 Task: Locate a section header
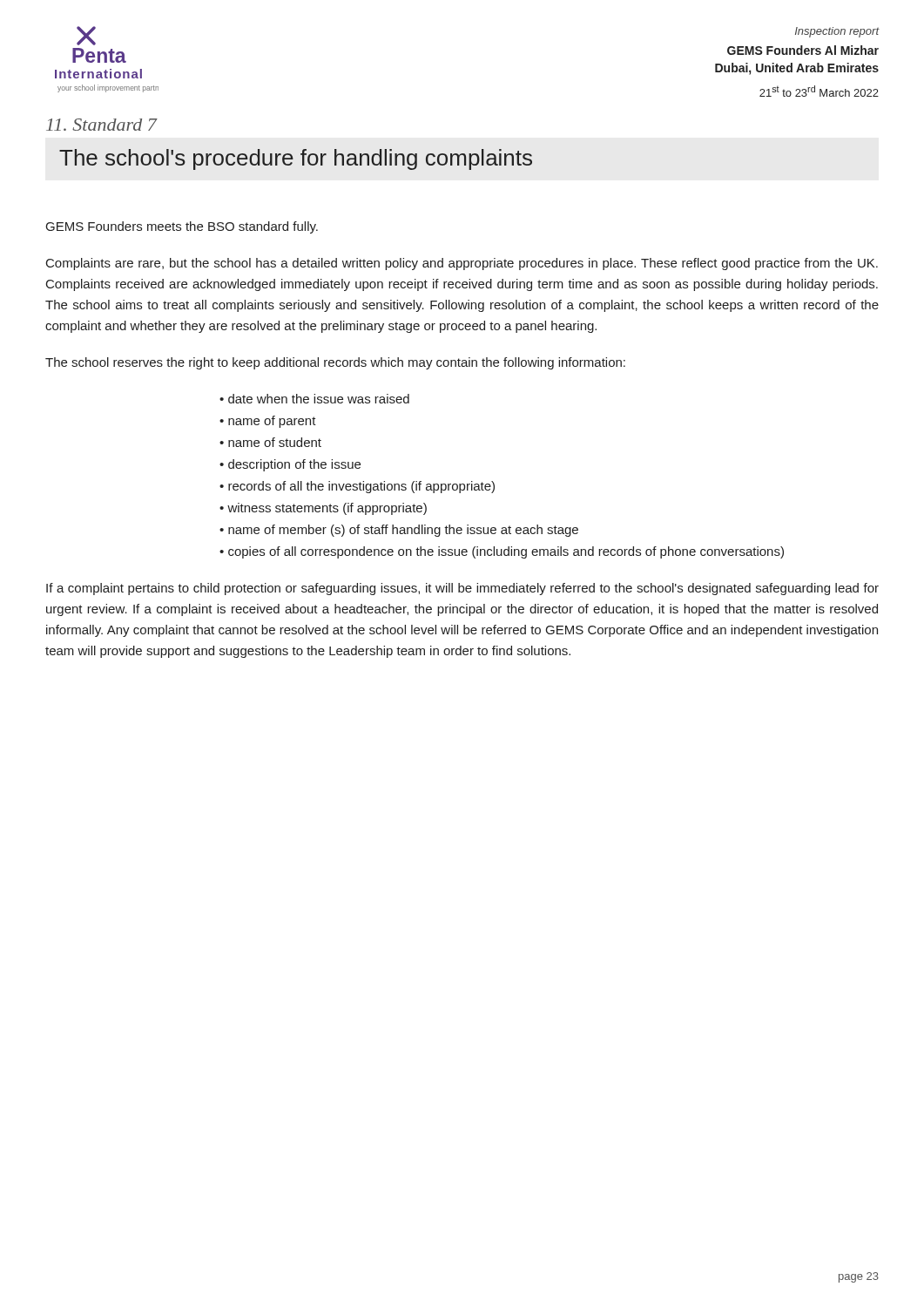tap(462, 147)
